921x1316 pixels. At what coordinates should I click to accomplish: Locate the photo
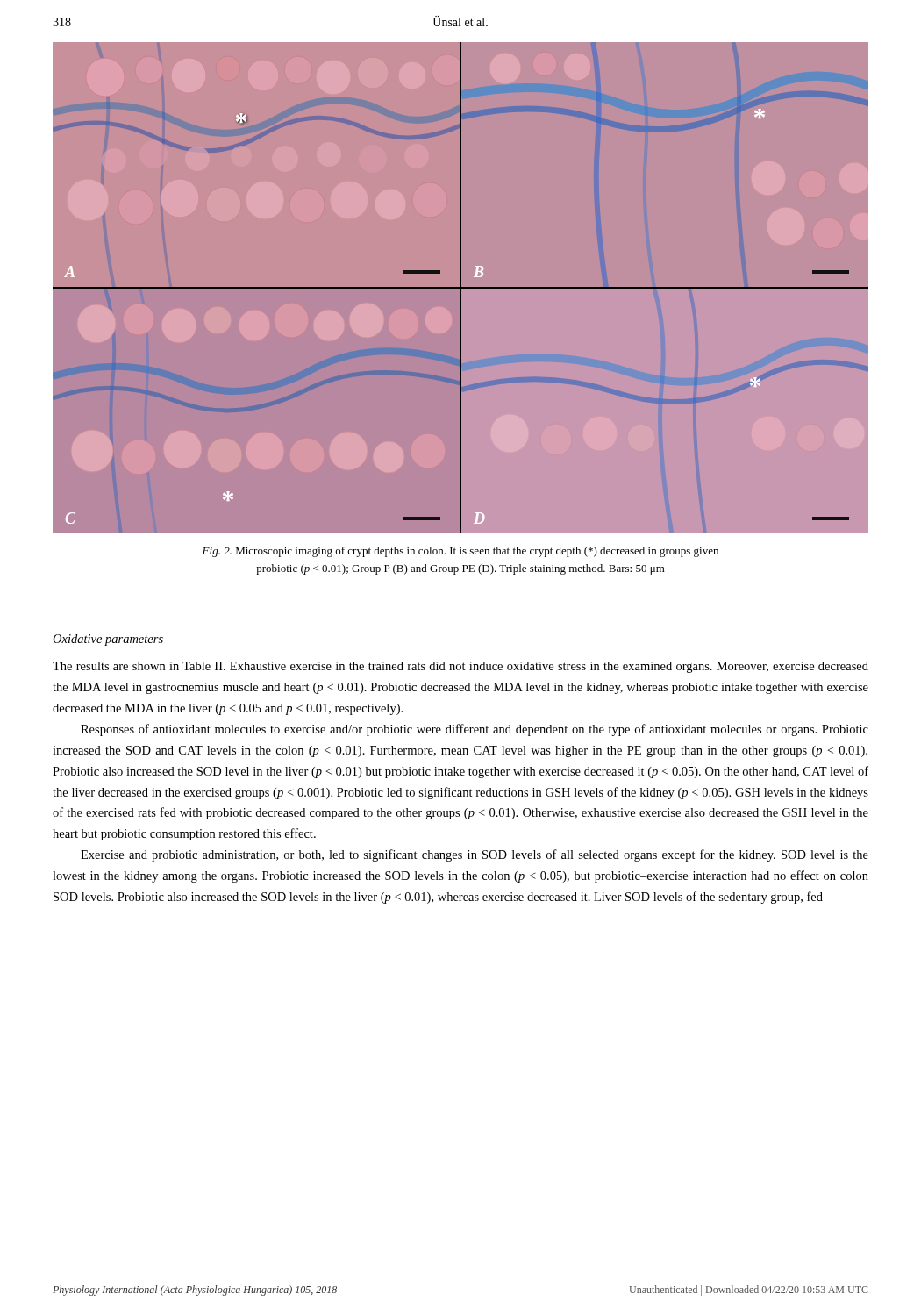[460, 288]
